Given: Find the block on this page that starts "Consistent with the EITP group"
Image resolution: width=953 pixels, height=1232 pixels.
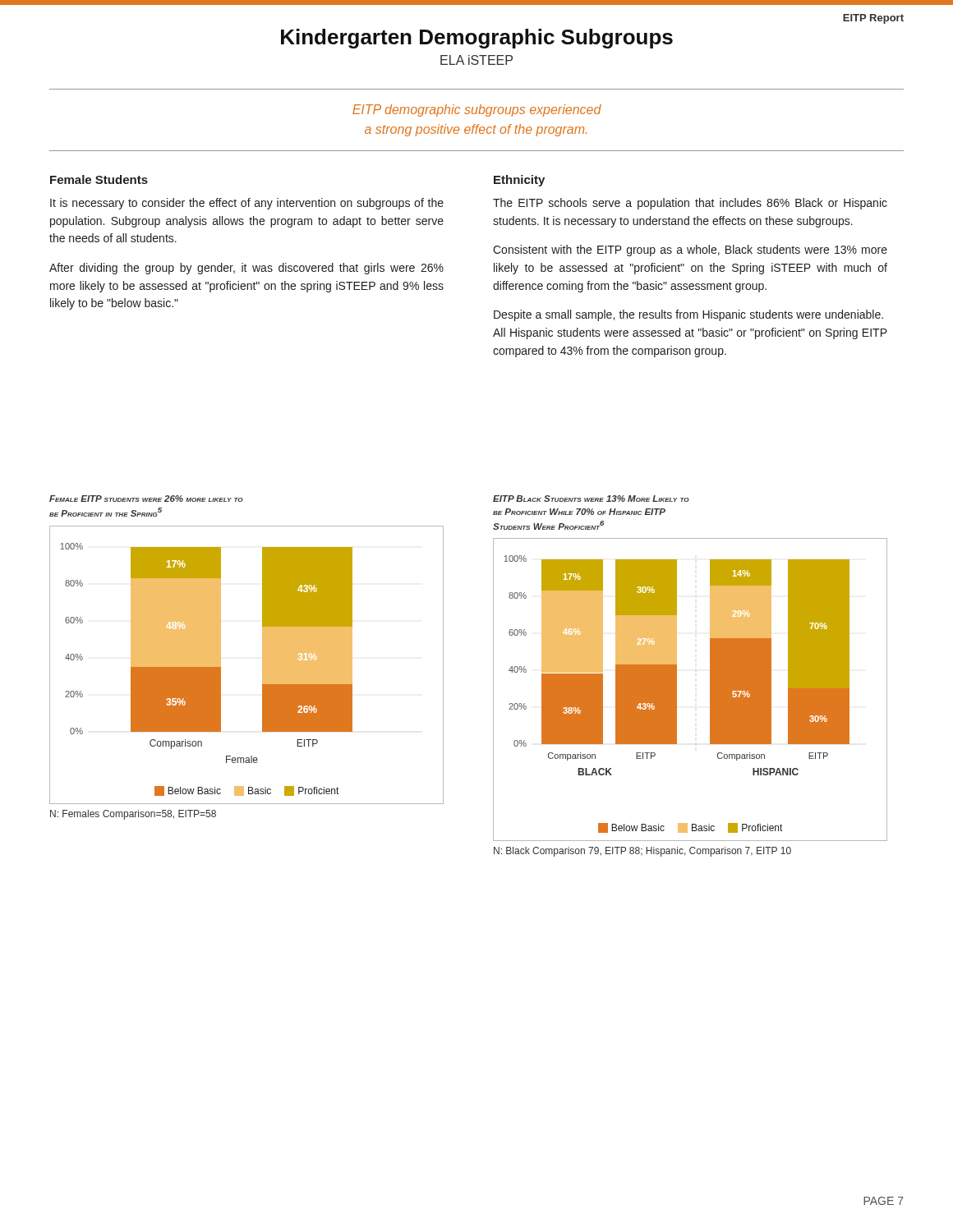Looking at the screenshot, I should tap(690, 268).
